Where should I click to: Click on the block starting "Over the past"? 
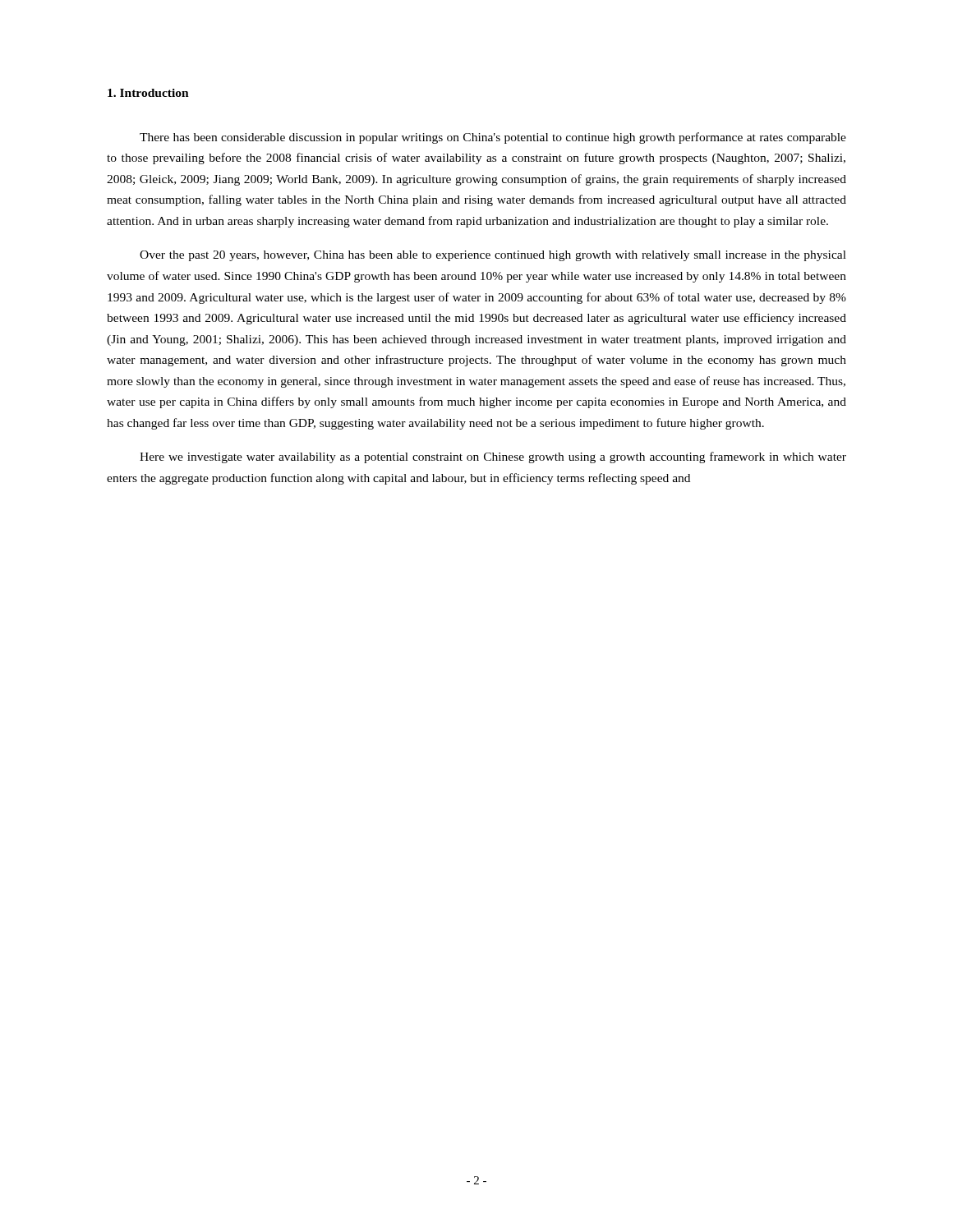tap(476, 338)
